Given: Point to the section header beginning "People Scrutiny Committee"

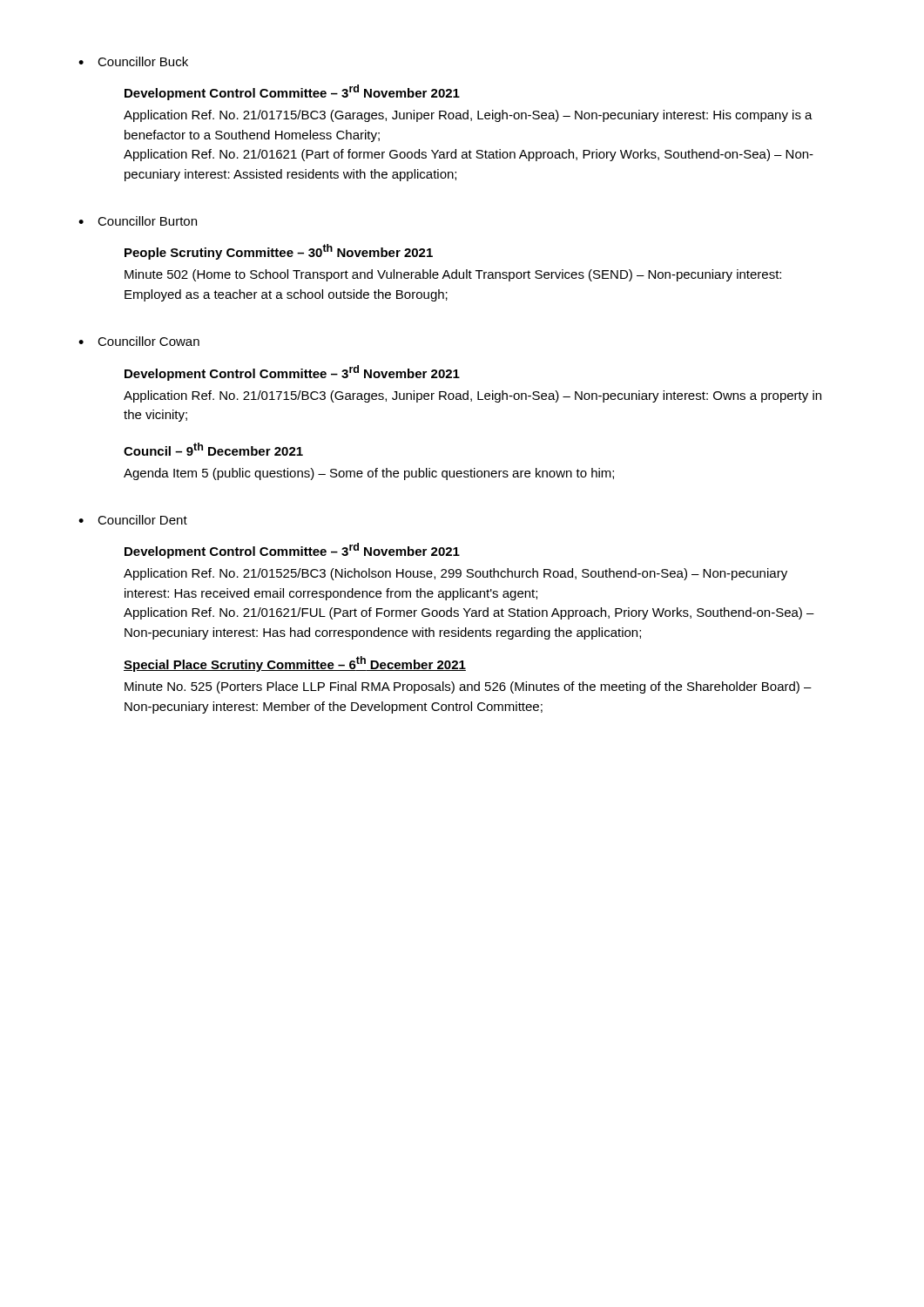Looking at the screenshot, I should tap(278, 251).
